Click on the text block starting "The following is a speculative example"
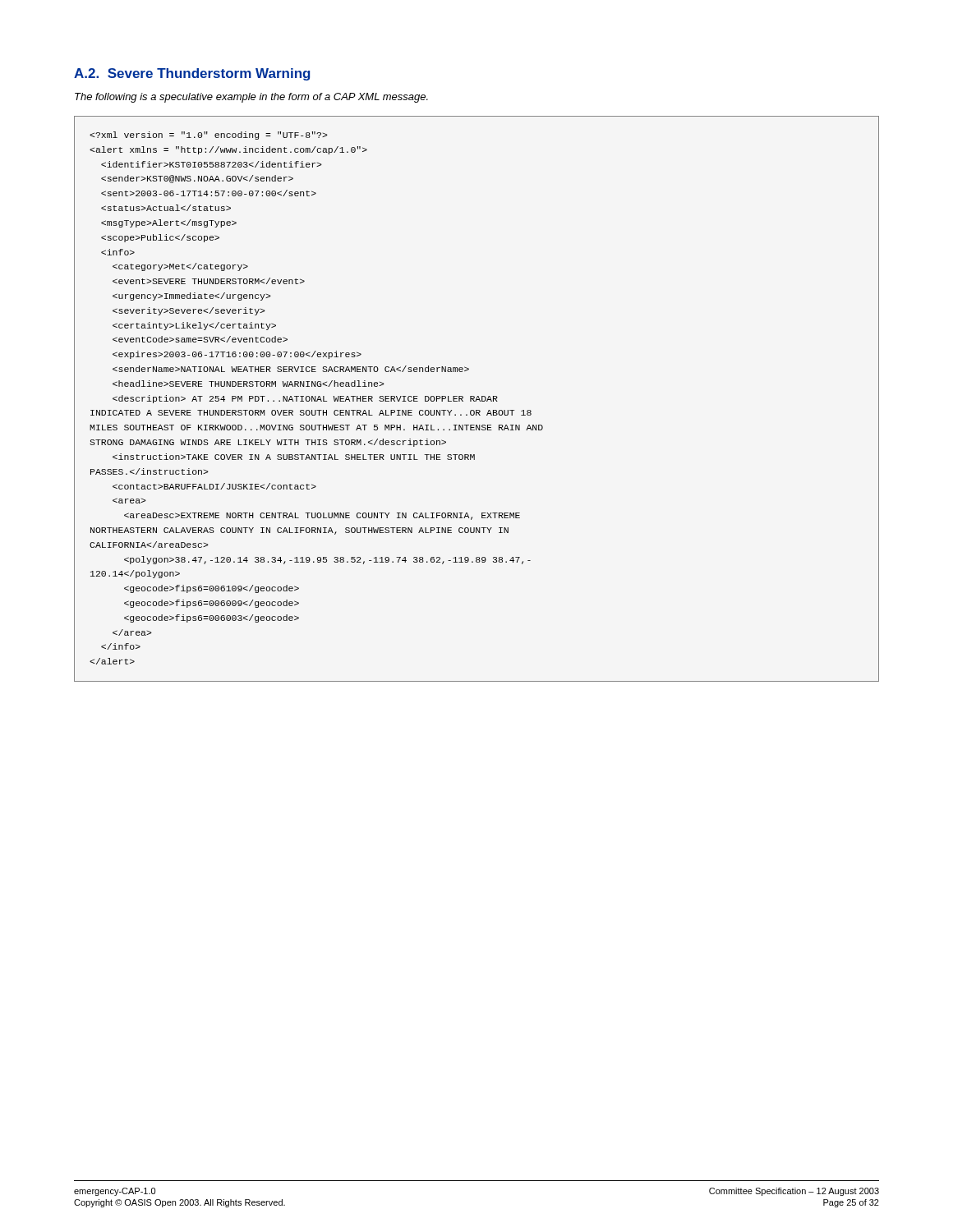This screenshot has height=1232, width=953. 251,96
